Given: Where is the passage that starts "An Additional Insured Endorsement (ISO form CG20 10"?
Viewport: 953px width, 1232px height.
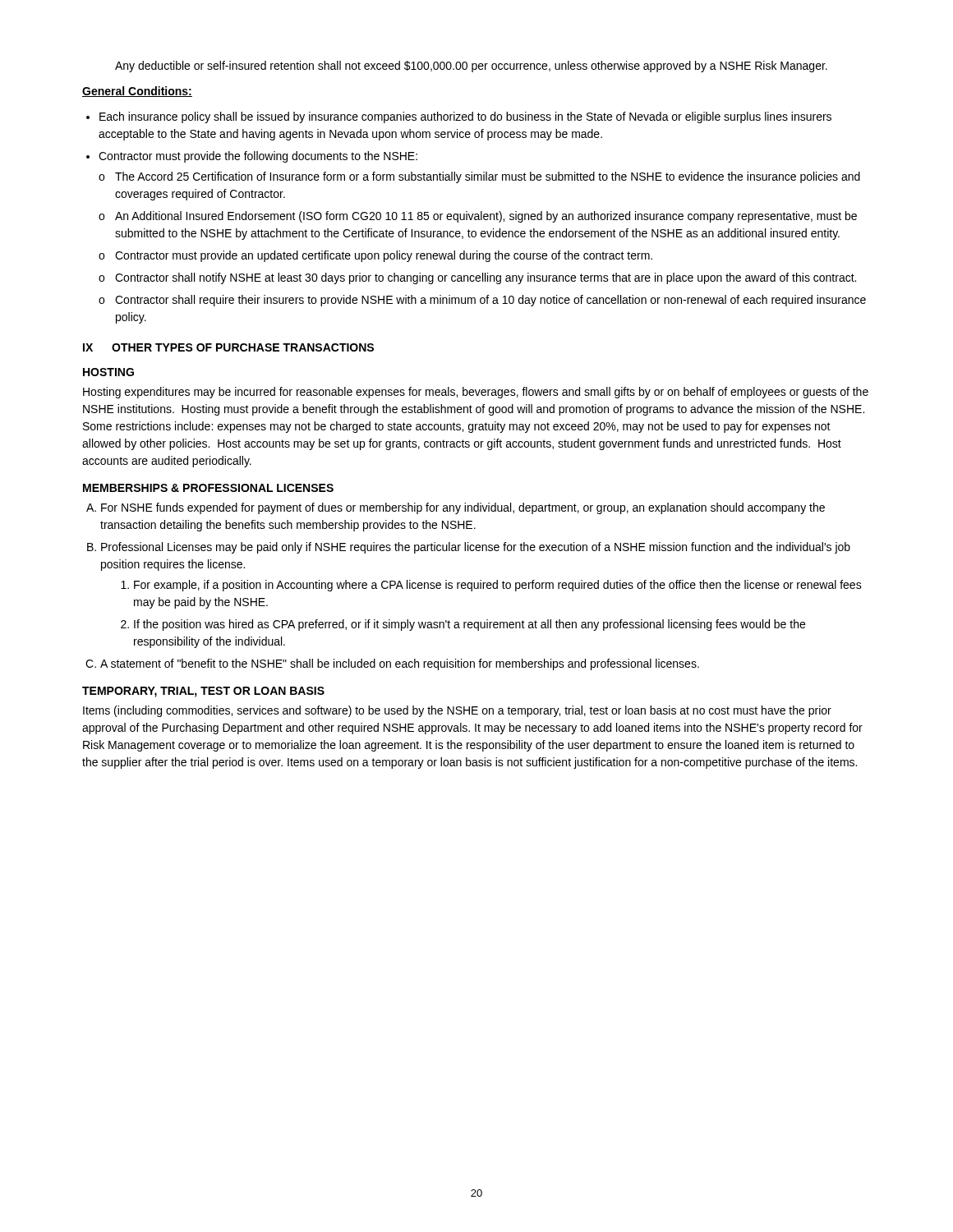Looking at the screenshot, I should pos(486,225).
